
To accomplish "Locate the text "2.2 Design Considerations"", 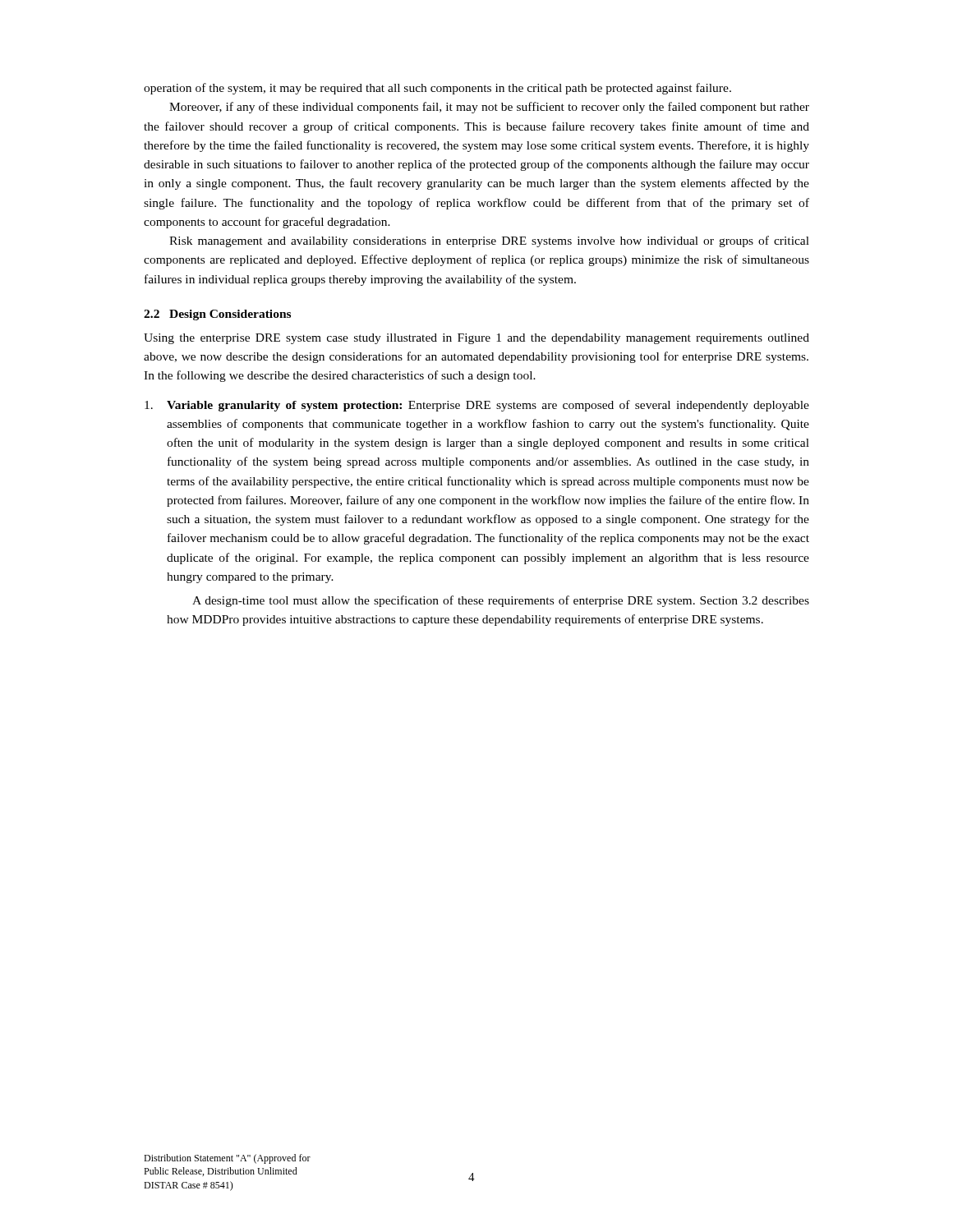I will pos(218,313).
